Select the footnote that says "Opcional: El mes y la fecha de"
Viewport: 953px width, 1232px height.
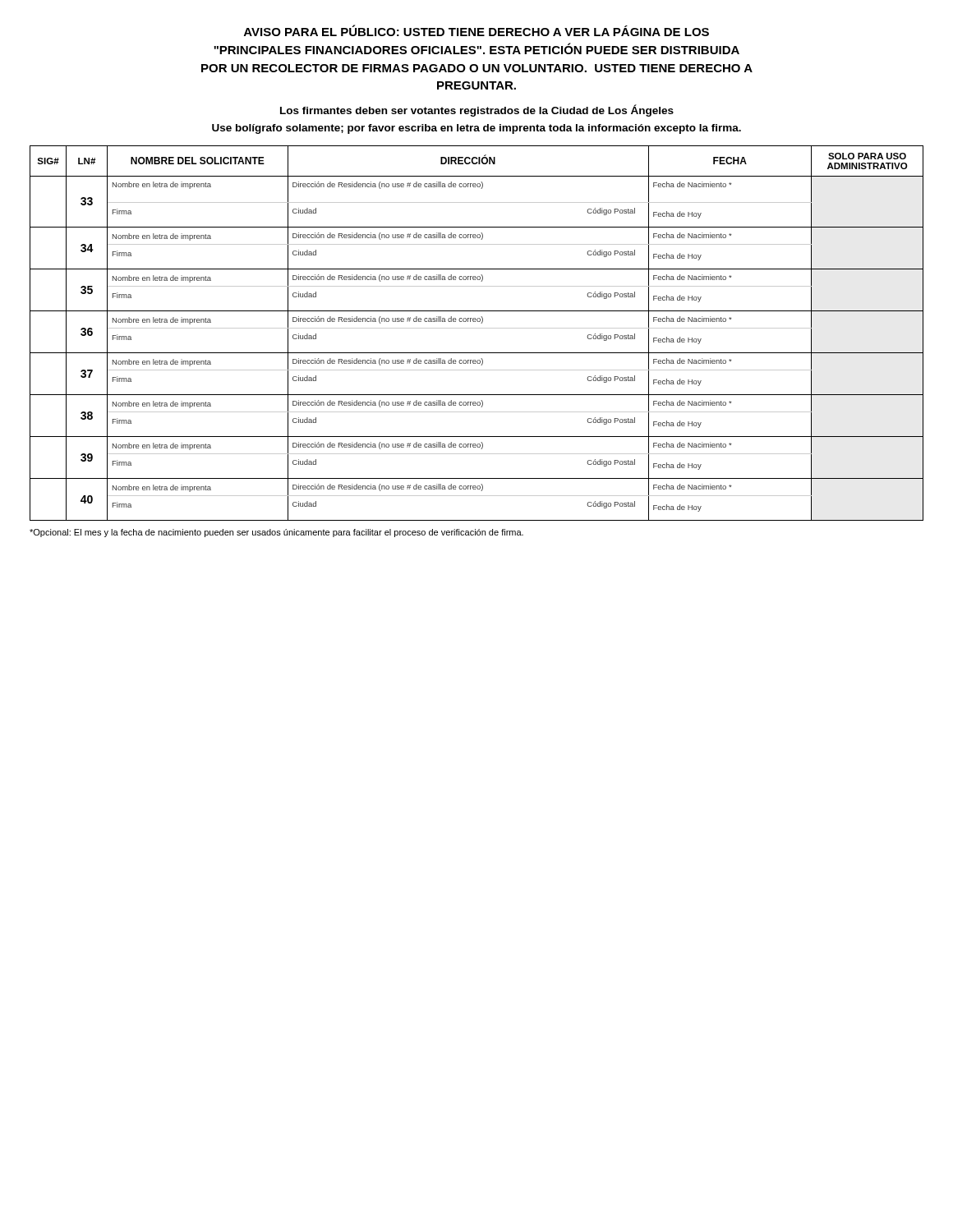(x=277, y=532)
